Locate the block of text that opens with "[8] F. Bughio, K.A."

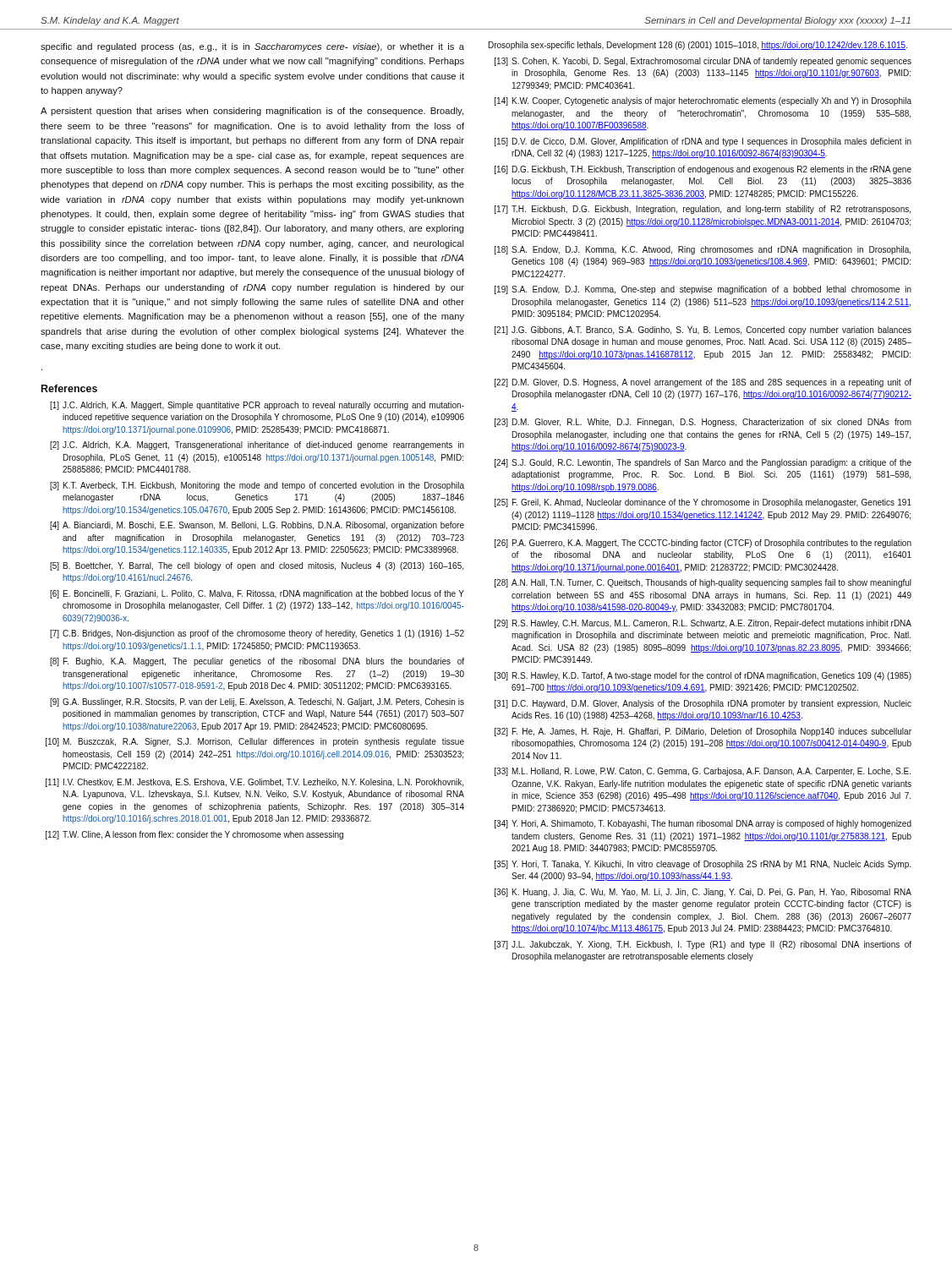[x=252, y=675]
